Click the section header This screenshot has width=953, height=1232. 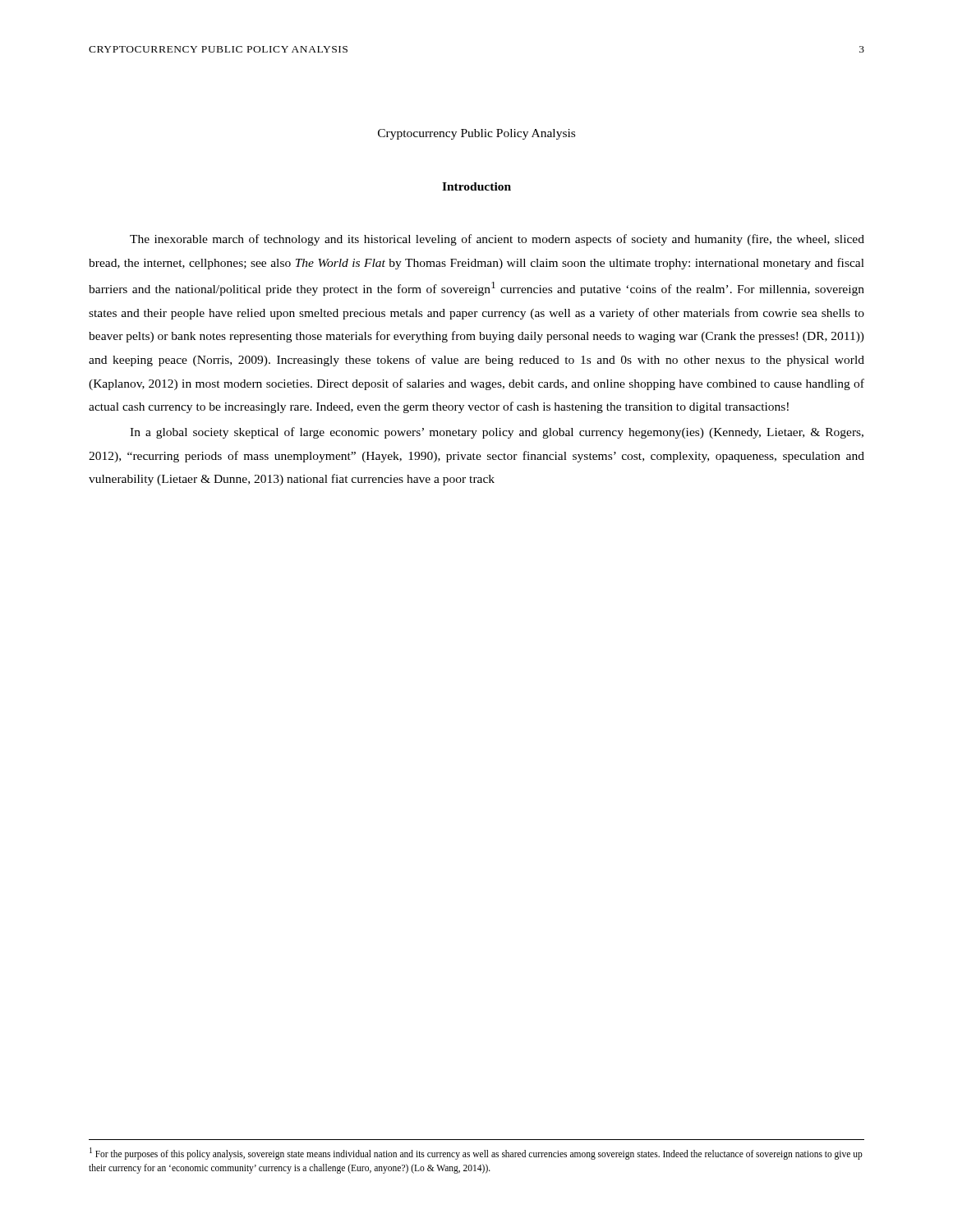pyautogui.click(x=476, y=186)
